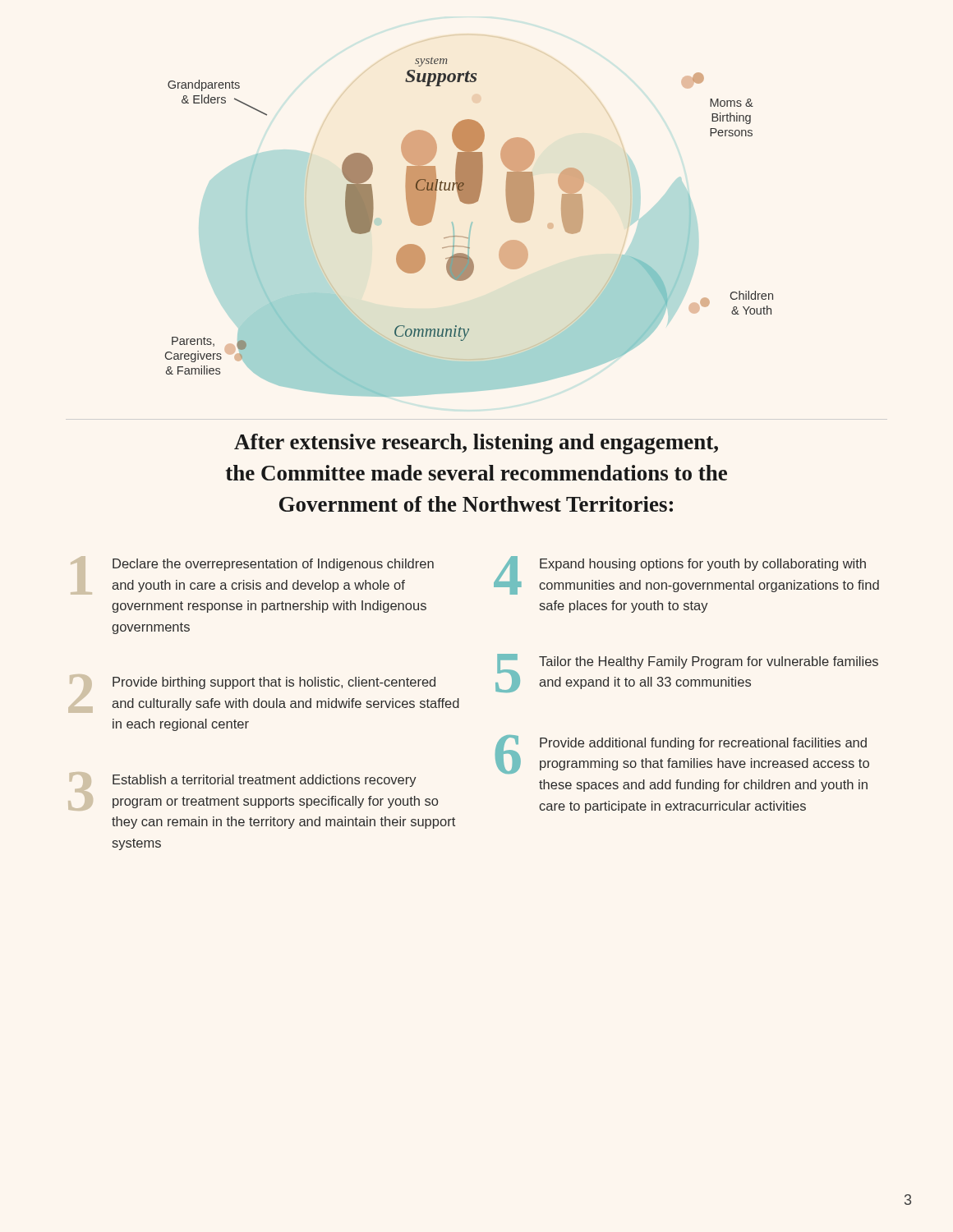This screenshot has width=953, height=1232.
Task: Find the element starting "2 Provide birthing support"
Action: point(263,702)
